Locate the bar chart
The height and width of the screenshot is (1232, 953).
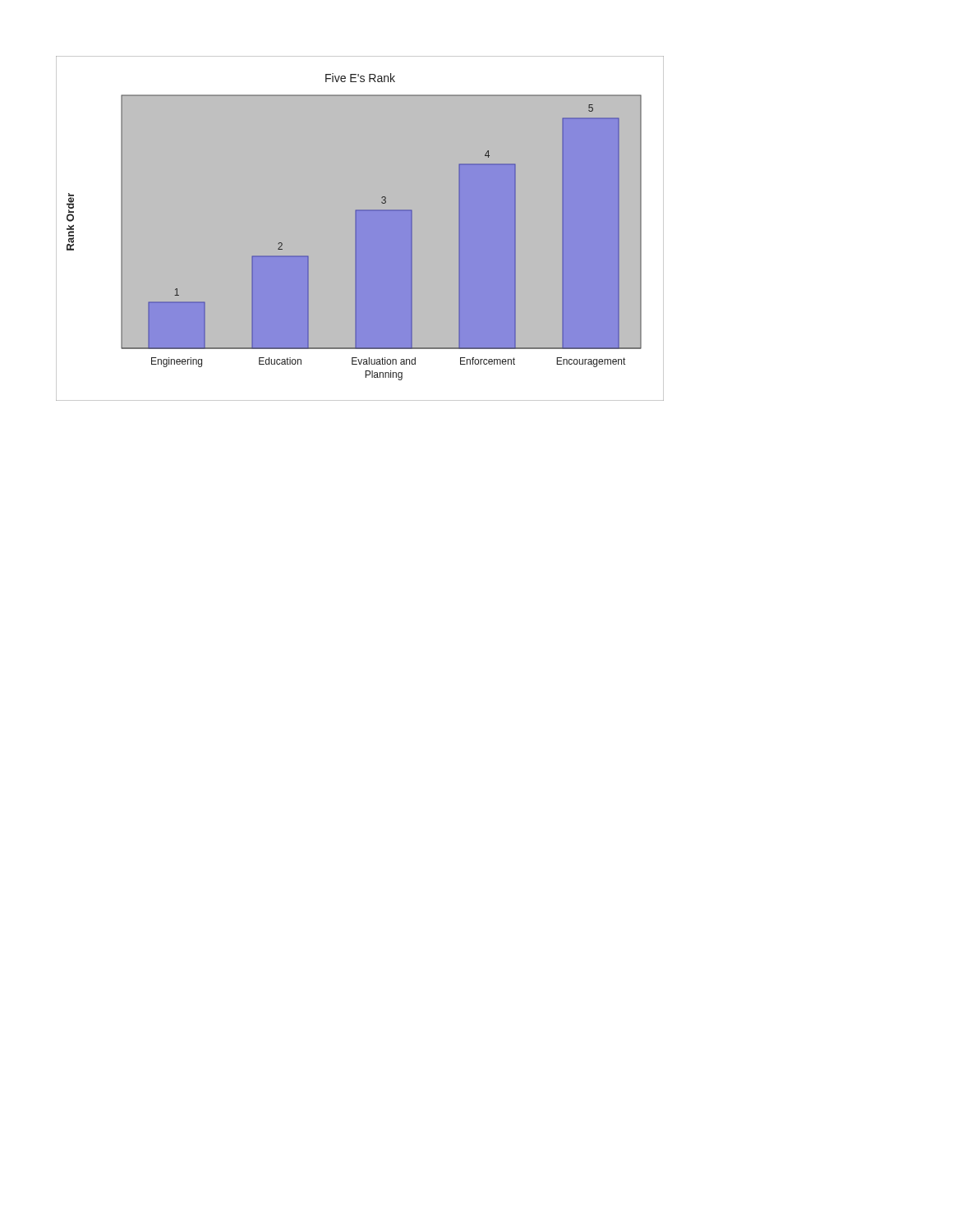coord(360,228)
